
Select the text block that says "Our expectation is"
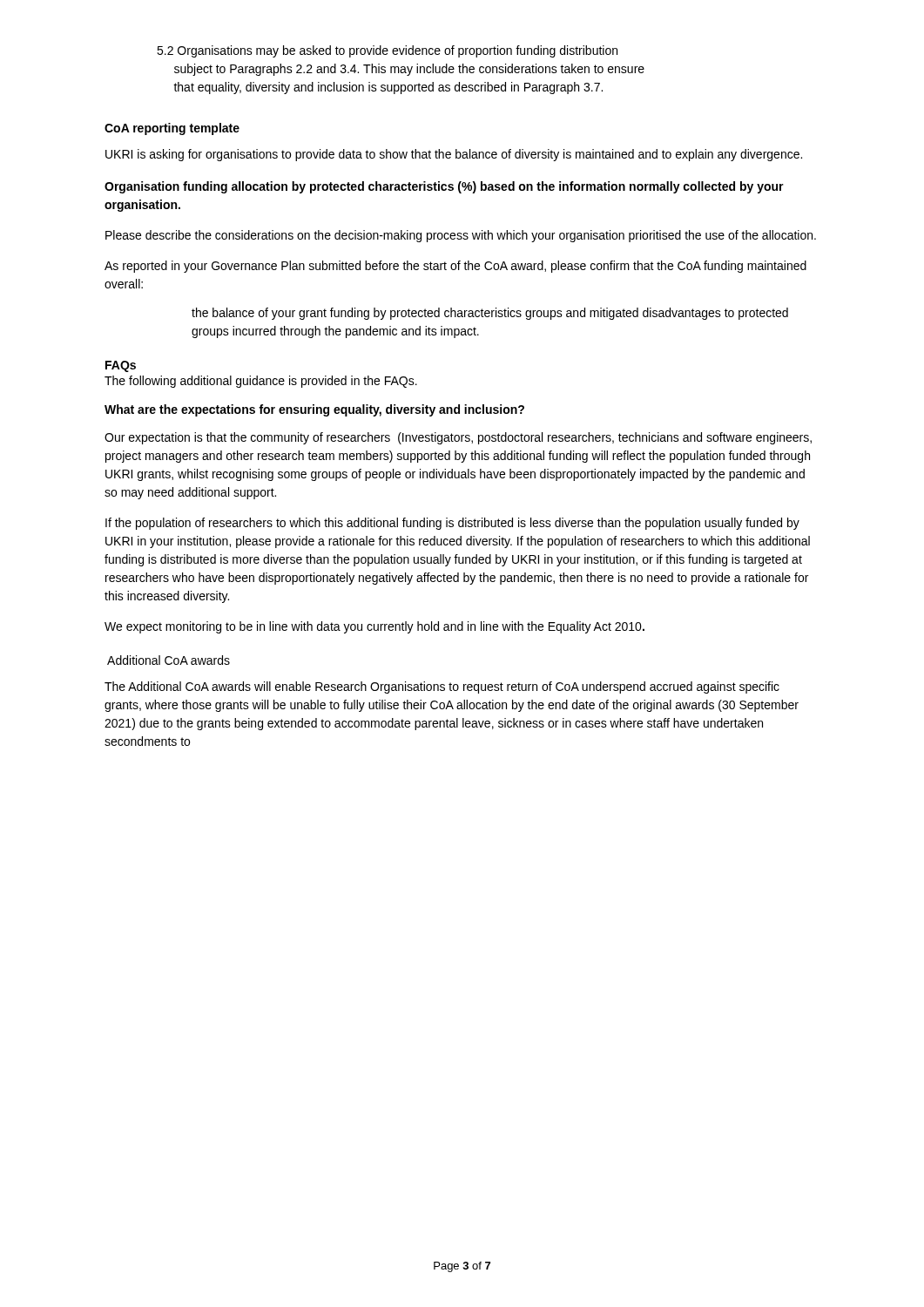pyautogui.click(x=459, y=465)
